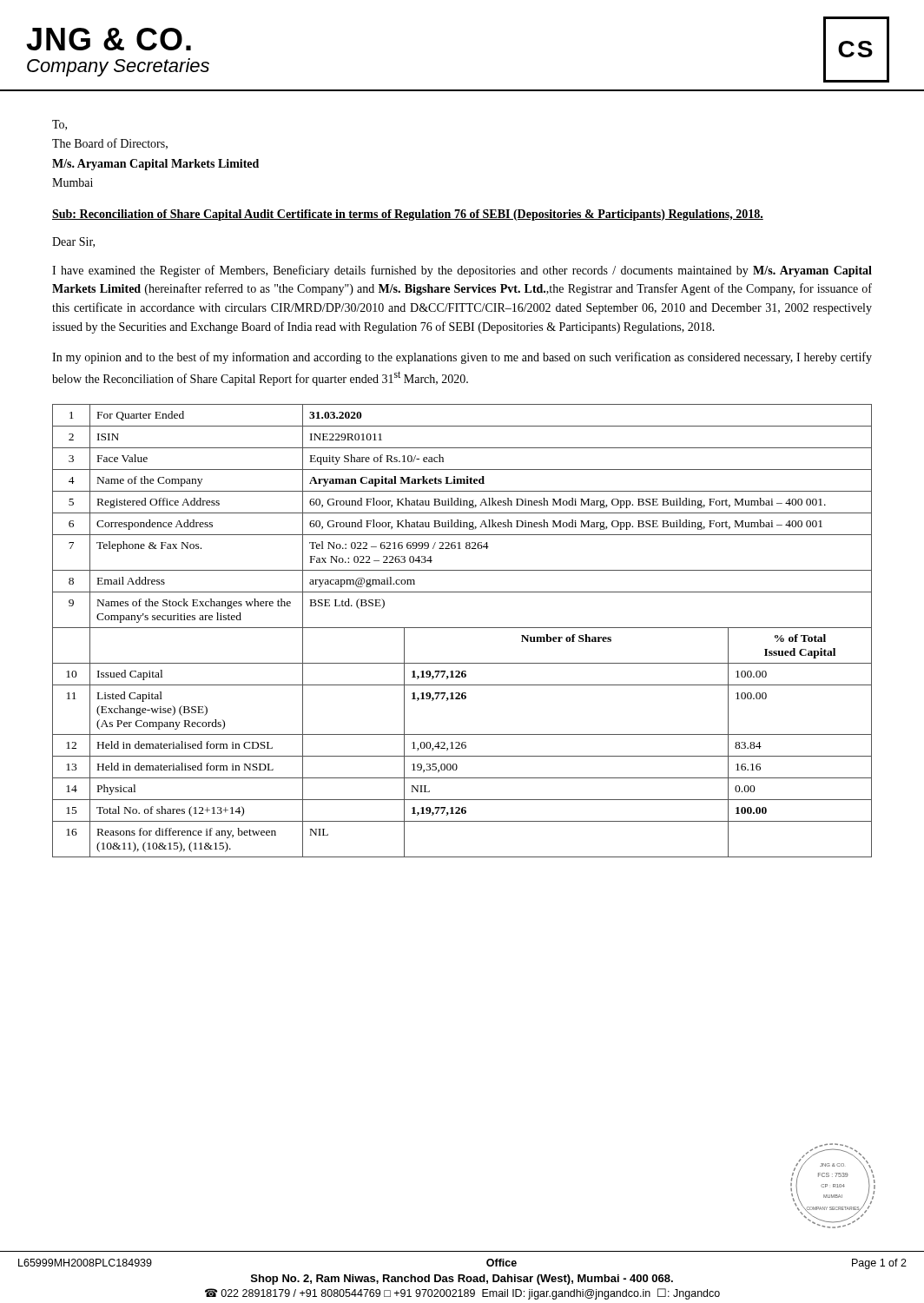Navigate to the region starting "To, The Board of Directors,"
This screenshot has width=924, height=1303.
click(156, 154)
